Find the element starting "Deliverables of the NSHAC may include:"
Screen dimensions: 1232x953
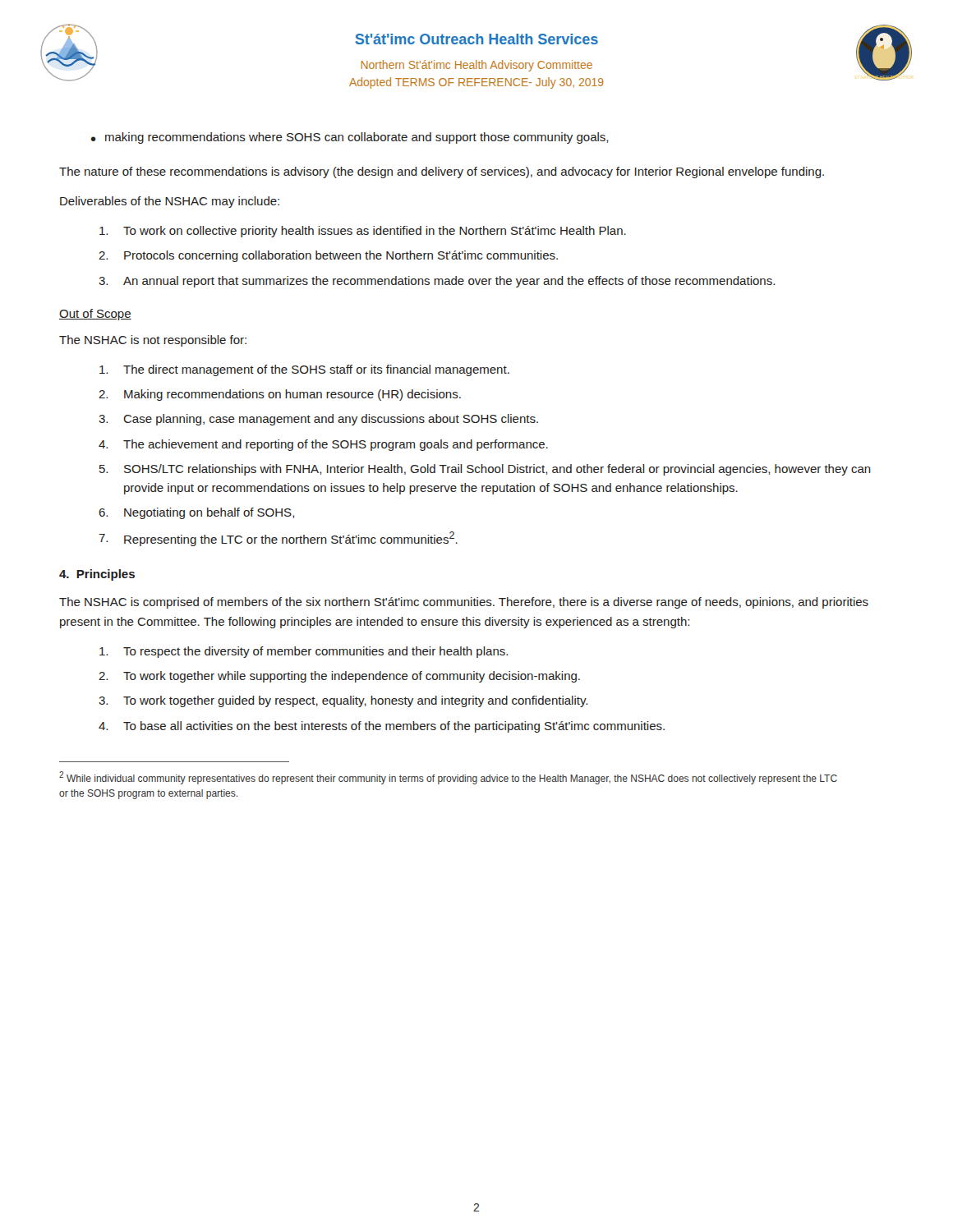coord(170,201)
